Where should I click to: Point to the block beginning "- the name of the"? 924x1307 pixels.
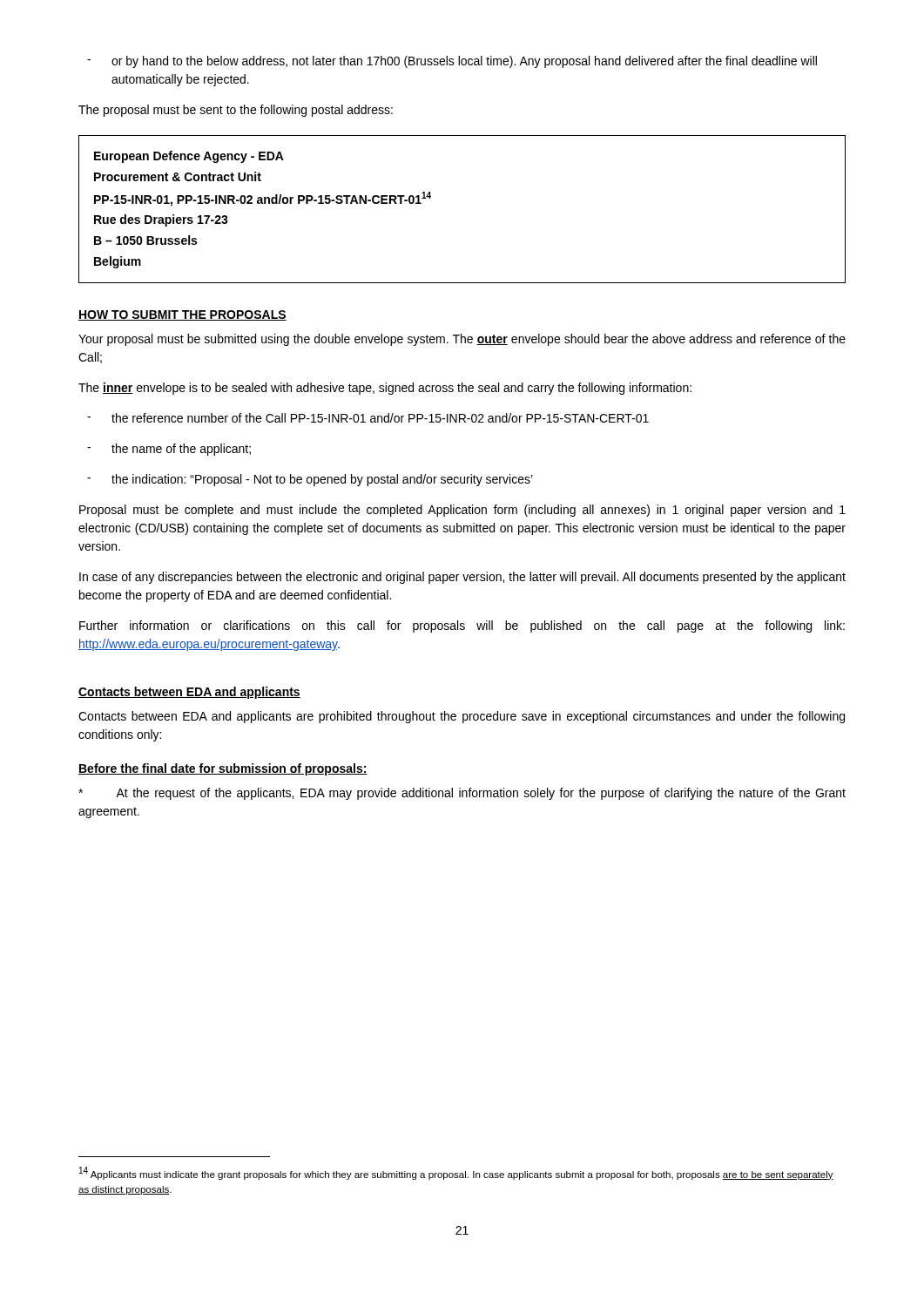click(x=169, y=450)
